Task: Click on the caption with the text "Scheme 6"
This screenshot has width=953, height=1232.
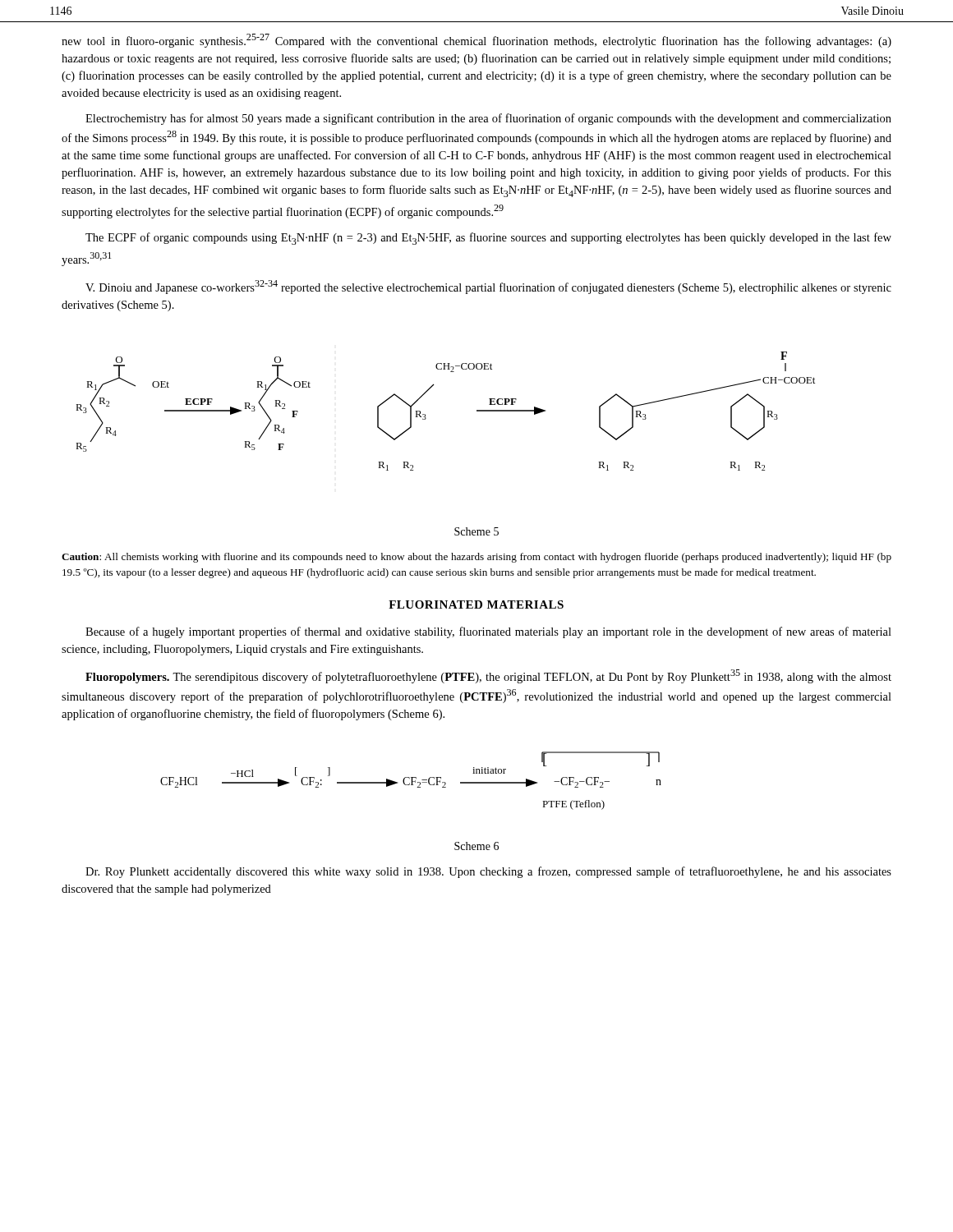Action: (x=476, y=847)
